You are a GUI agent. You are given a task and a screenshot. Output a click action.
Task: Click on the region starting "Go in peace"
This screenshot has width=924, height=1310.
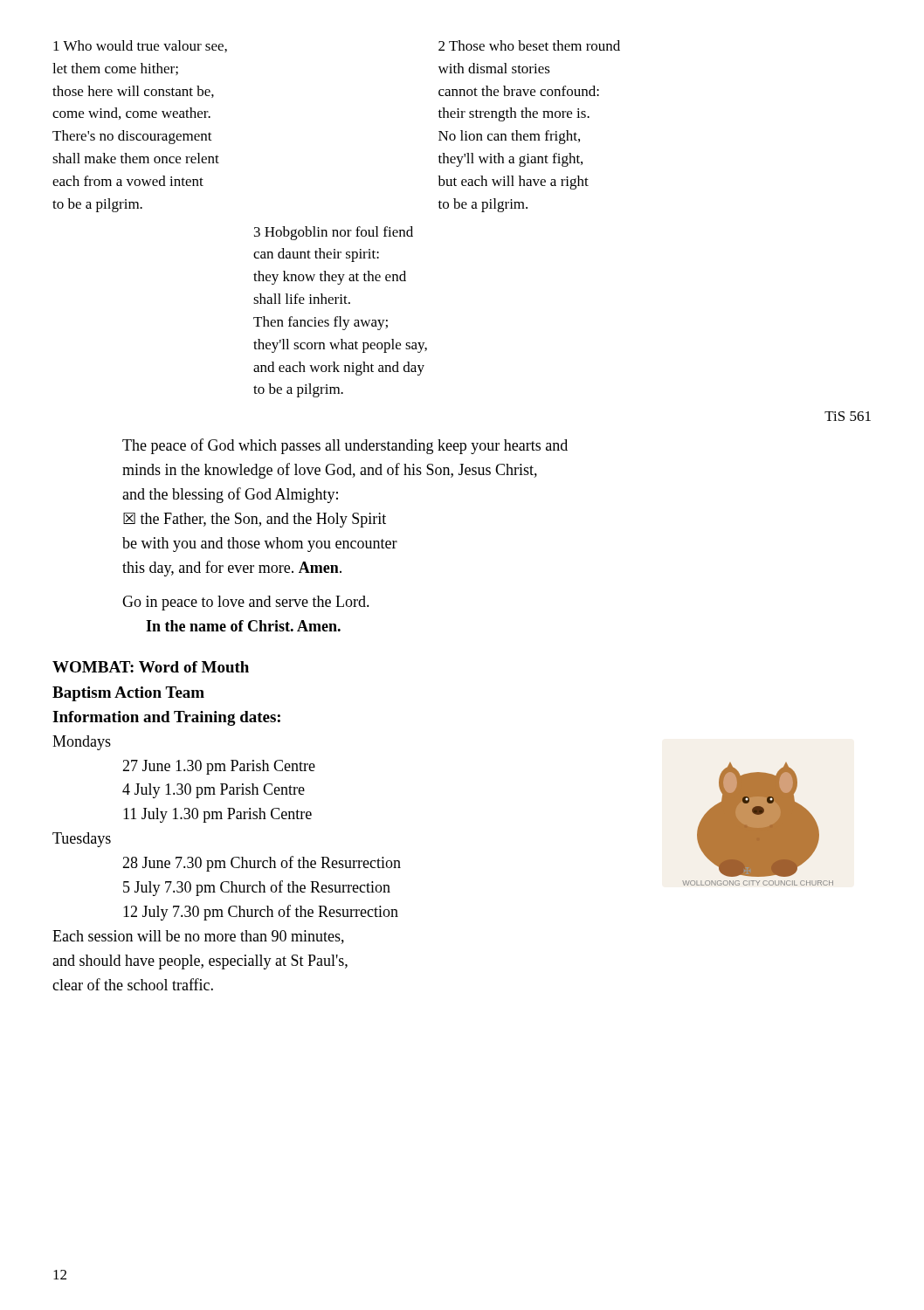point(246,614)
